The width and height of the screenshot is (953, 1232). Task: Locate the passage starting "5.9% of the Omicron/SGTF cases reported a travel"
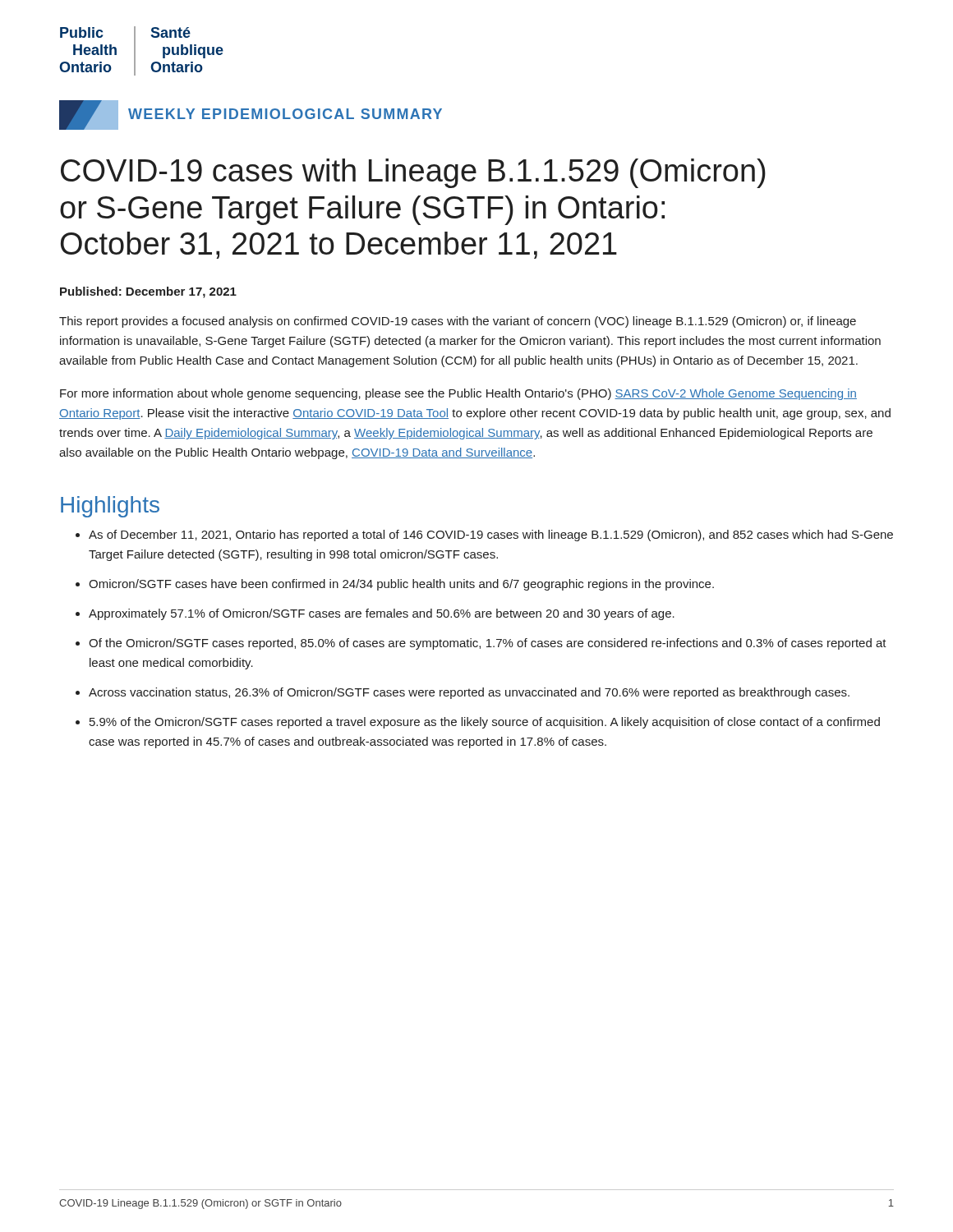pos(485,732)
